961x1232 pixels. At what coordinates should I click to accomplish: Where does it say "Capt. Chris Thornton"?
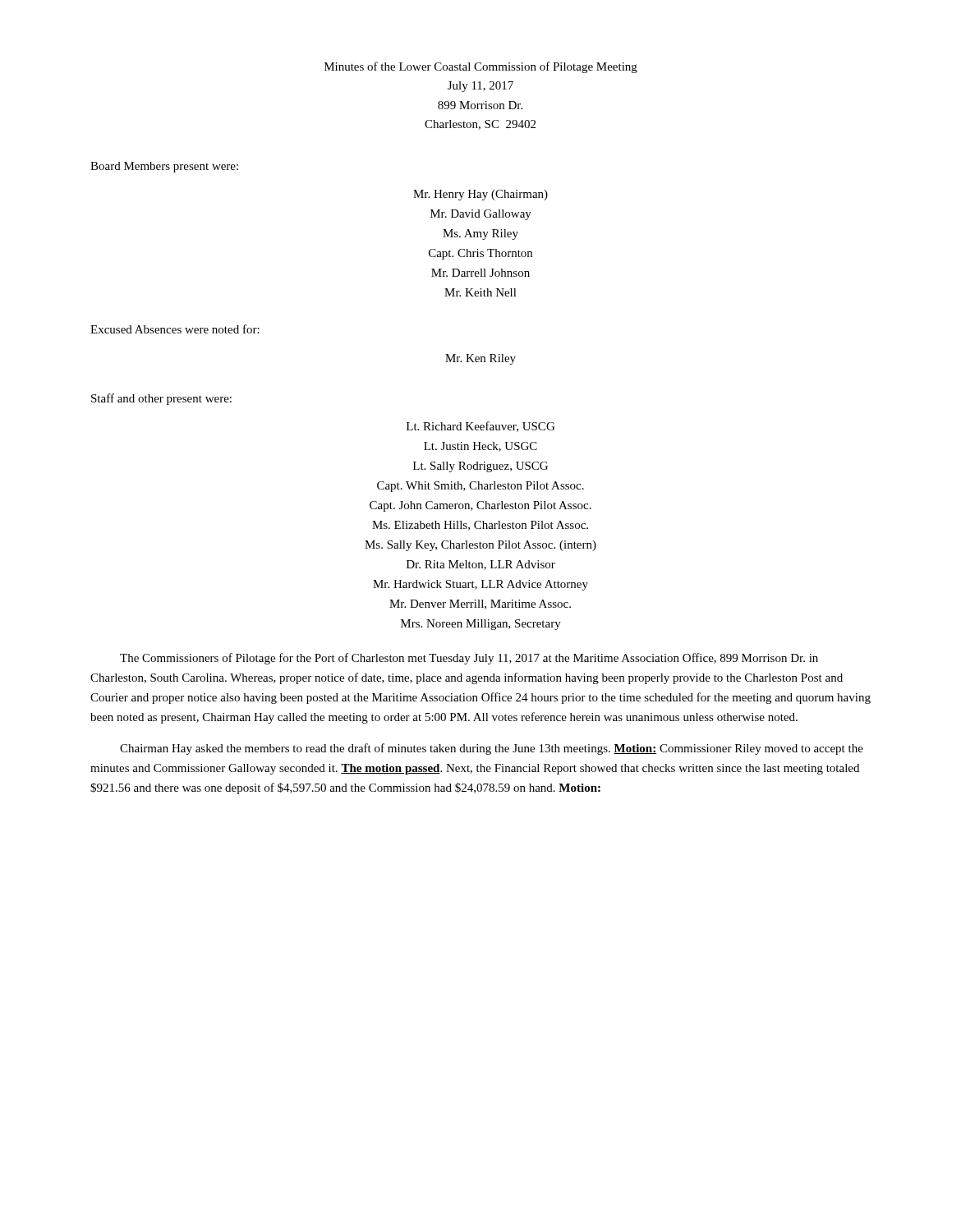point(480,253)
